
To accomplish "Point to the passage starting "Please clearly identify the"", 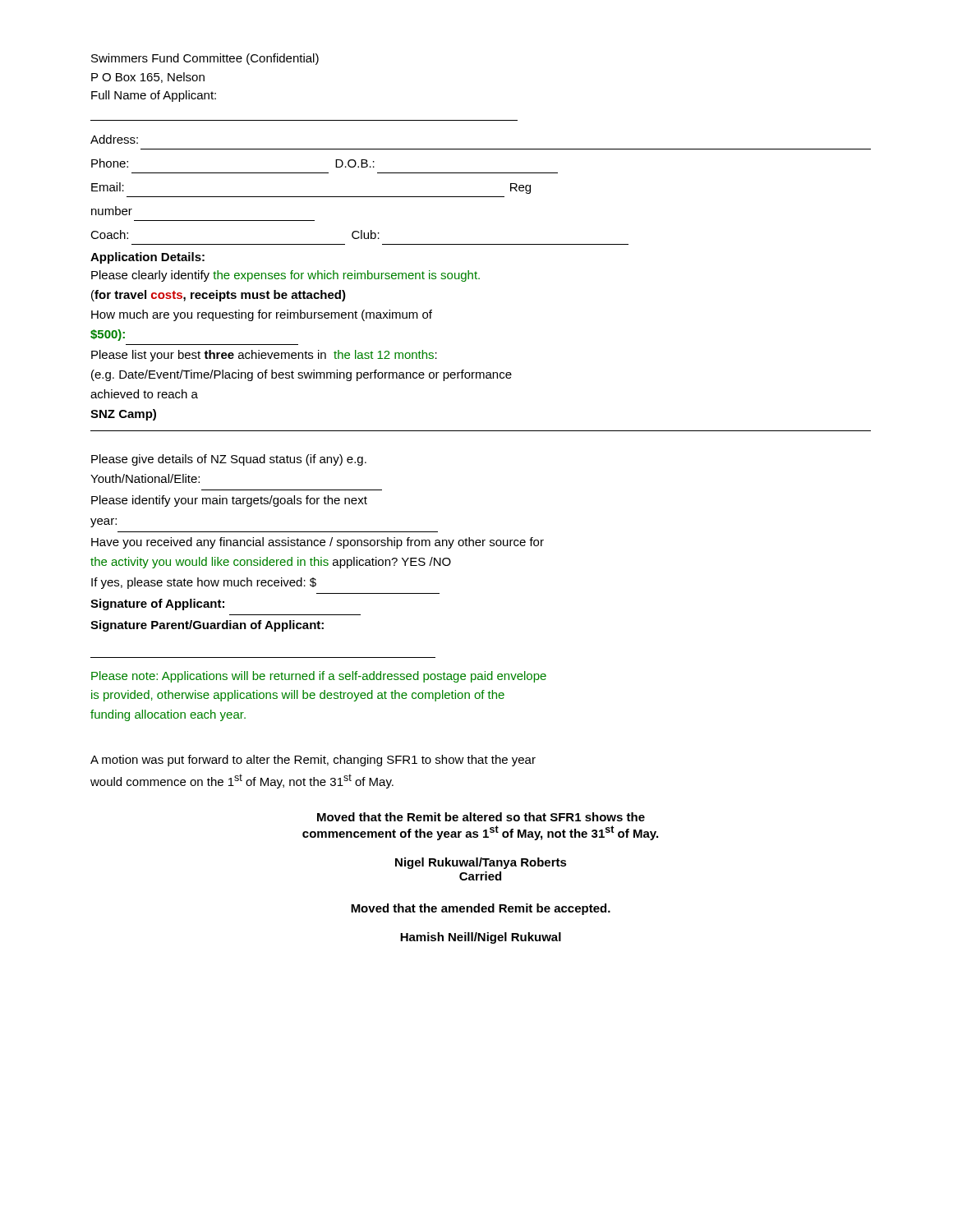I will click(301, 344).
